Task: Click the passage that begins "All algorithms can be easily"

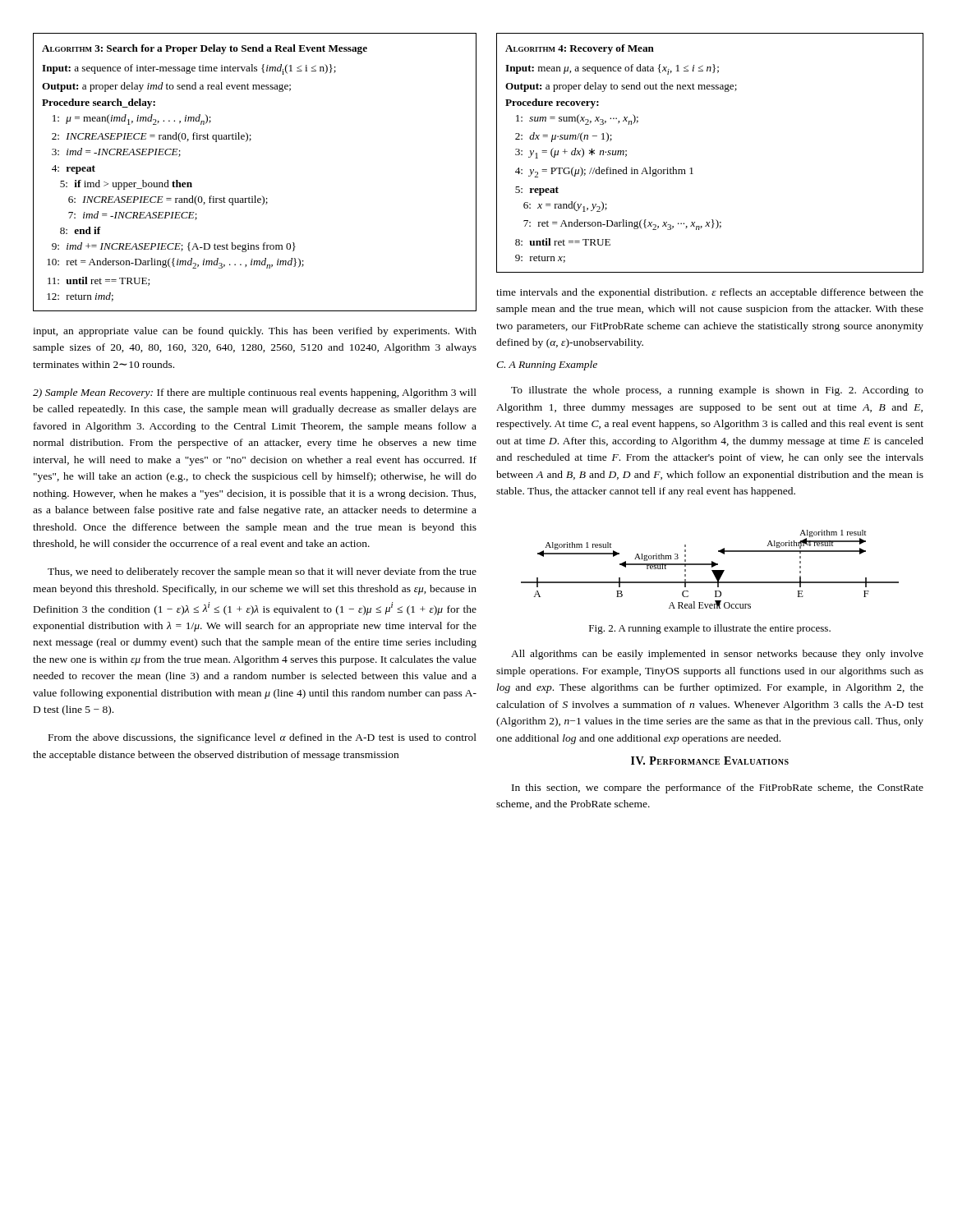Action: click(710, 696)
